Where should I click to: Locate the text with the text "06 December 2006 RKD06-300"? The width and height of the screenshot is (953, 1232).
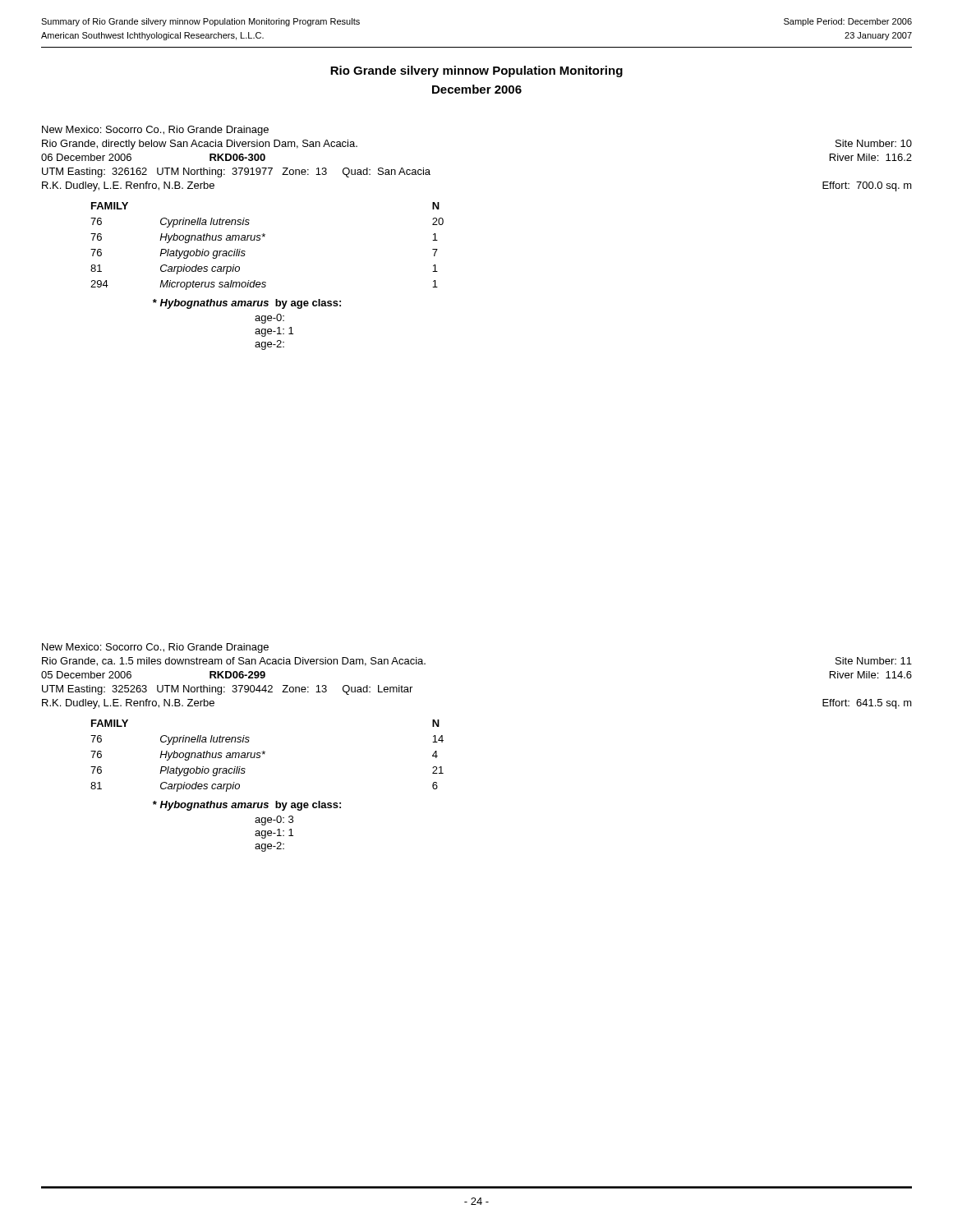coord(153,157)
